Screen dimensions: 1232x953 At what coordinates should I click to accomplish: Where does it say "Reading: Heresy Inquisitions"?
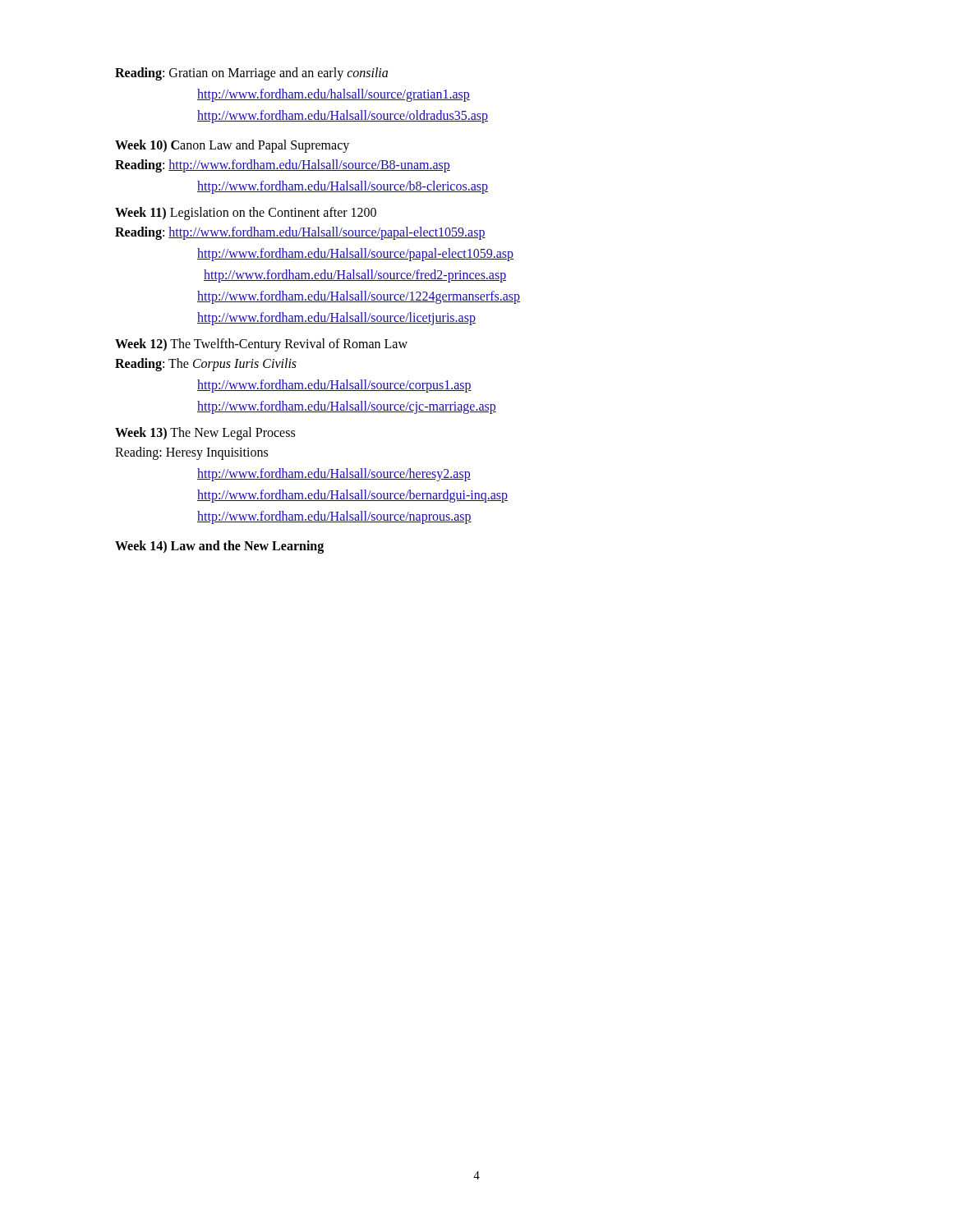[x=192, y=452]
